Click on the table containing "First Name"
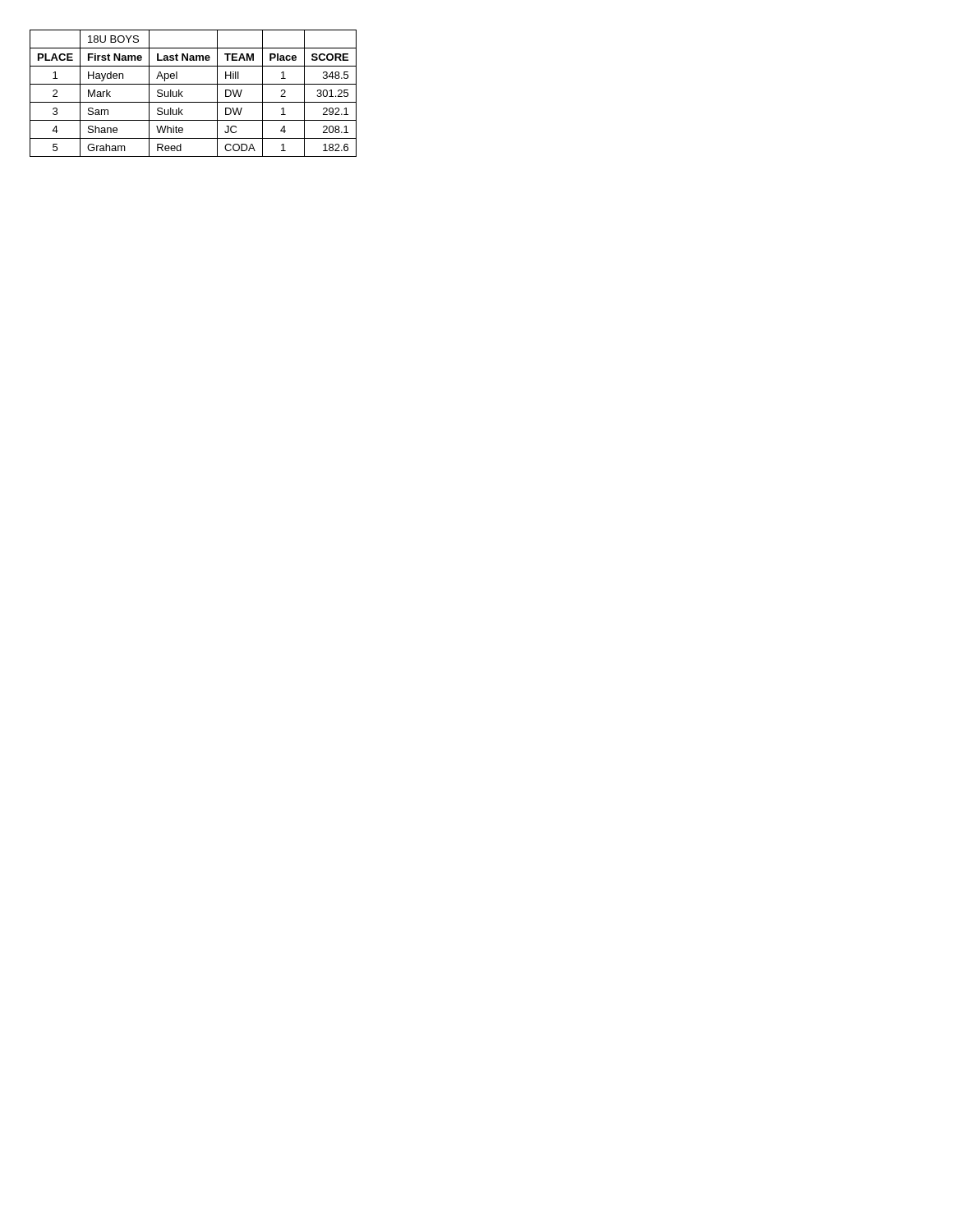953x1232 pixels. [x=193, y=93]
